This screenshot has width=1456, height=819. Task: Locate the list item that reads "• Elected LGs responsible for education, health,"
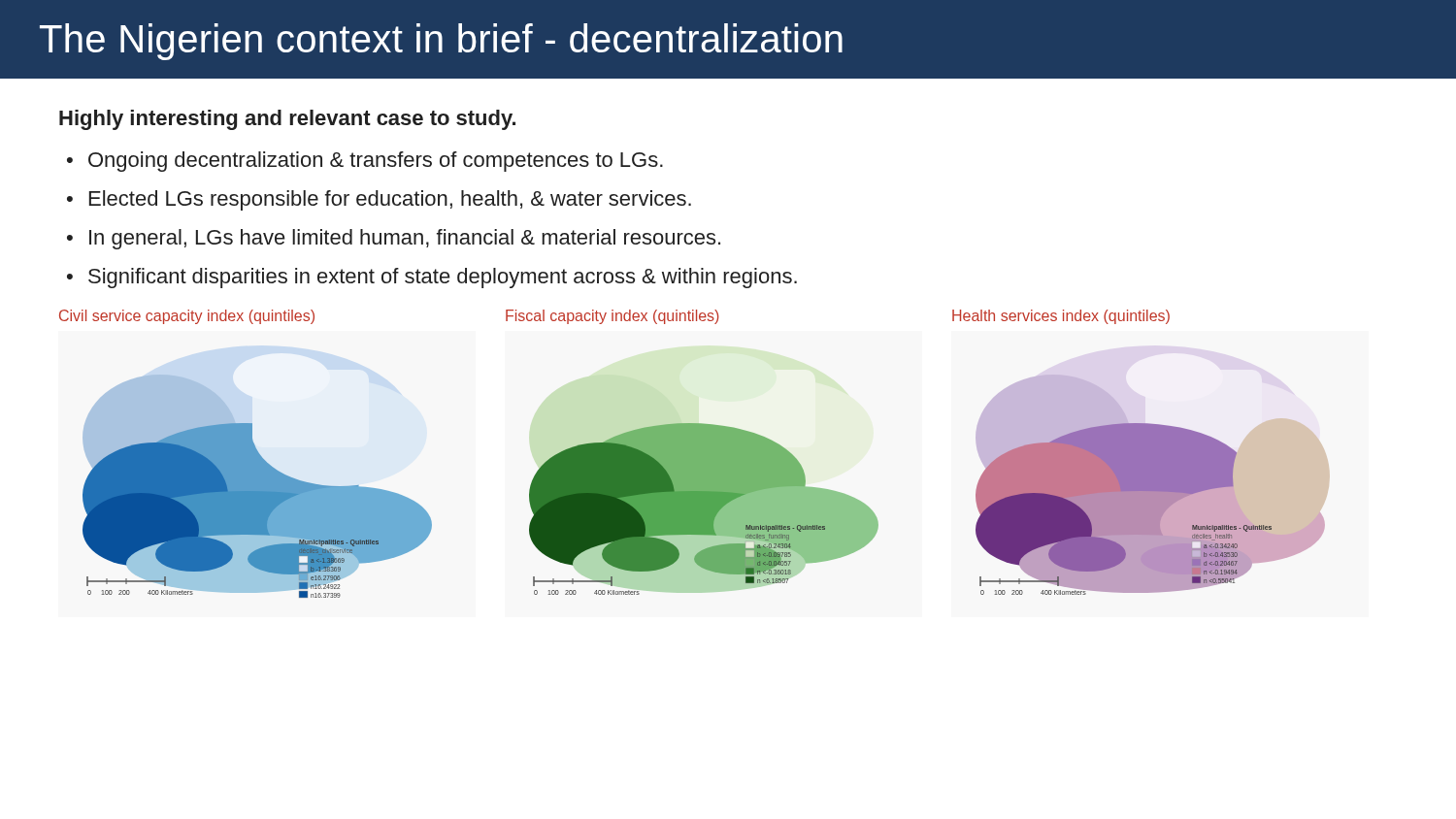point(379,199)
